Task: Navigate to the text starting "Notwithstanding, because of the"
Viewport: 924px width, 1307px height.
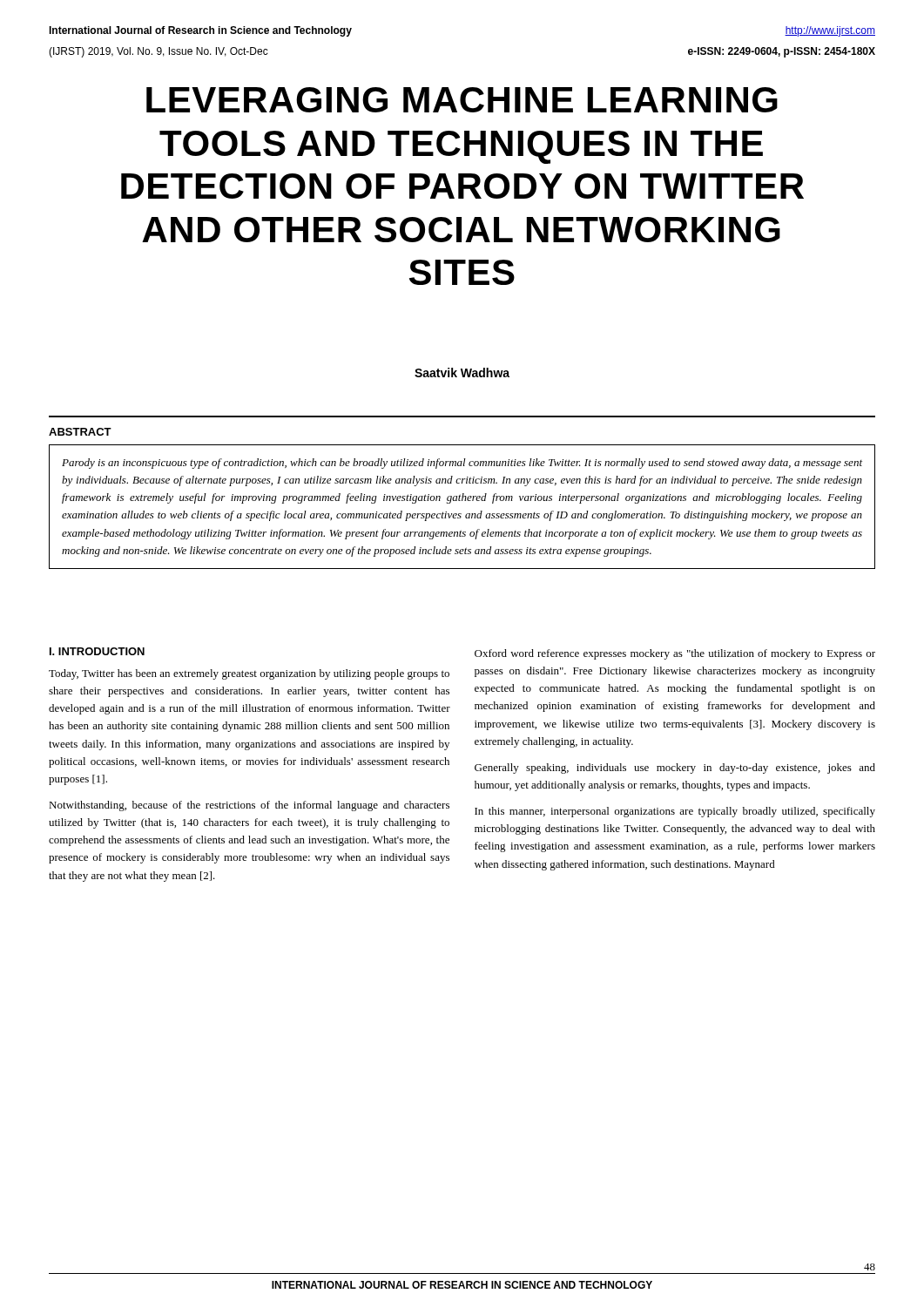Action: tap(249, 840)
